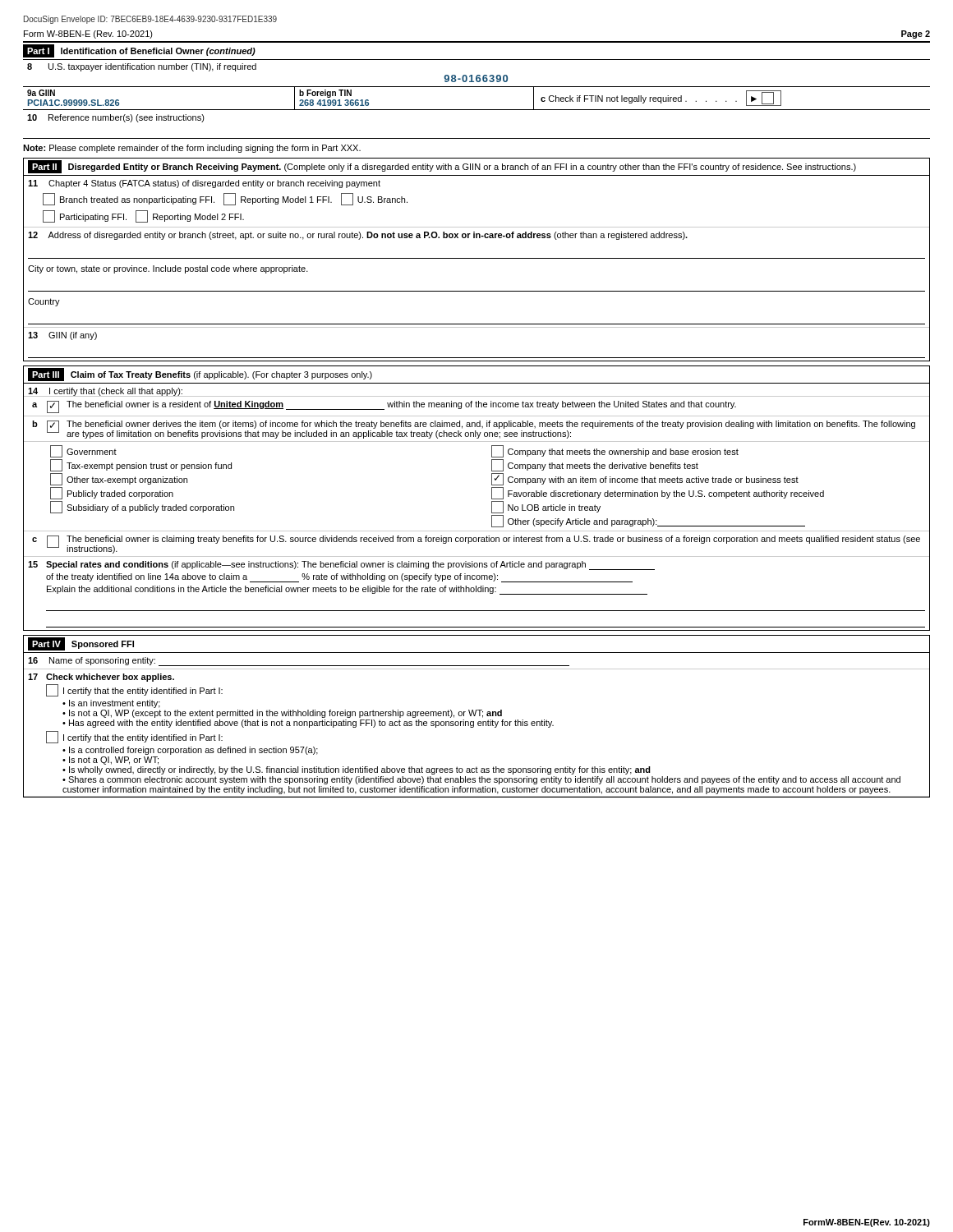Where is the passage that starts "a The beneficial"?
953x1232 pixels.
(384, 406)
